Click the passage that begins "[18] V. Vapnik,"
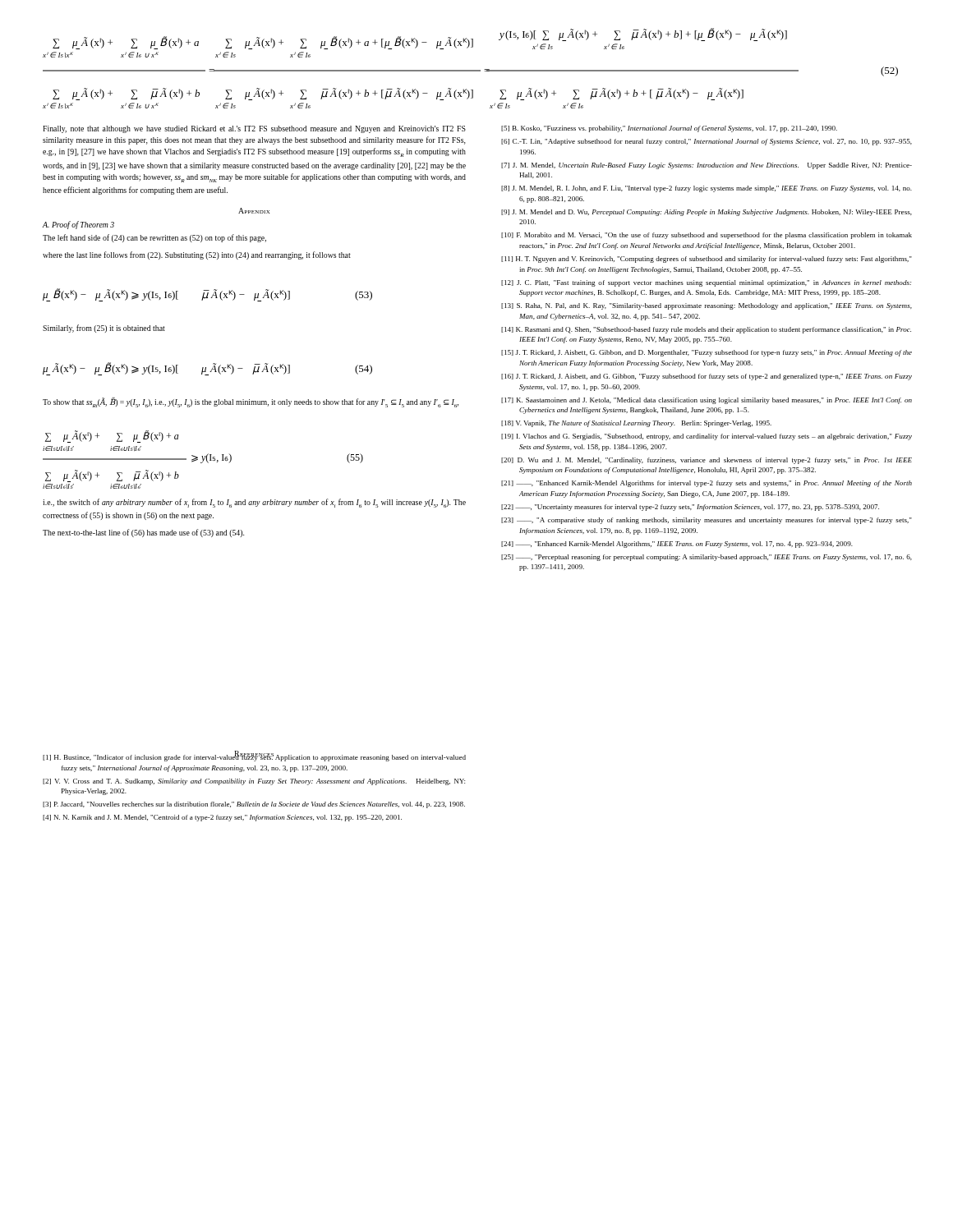 636,423
